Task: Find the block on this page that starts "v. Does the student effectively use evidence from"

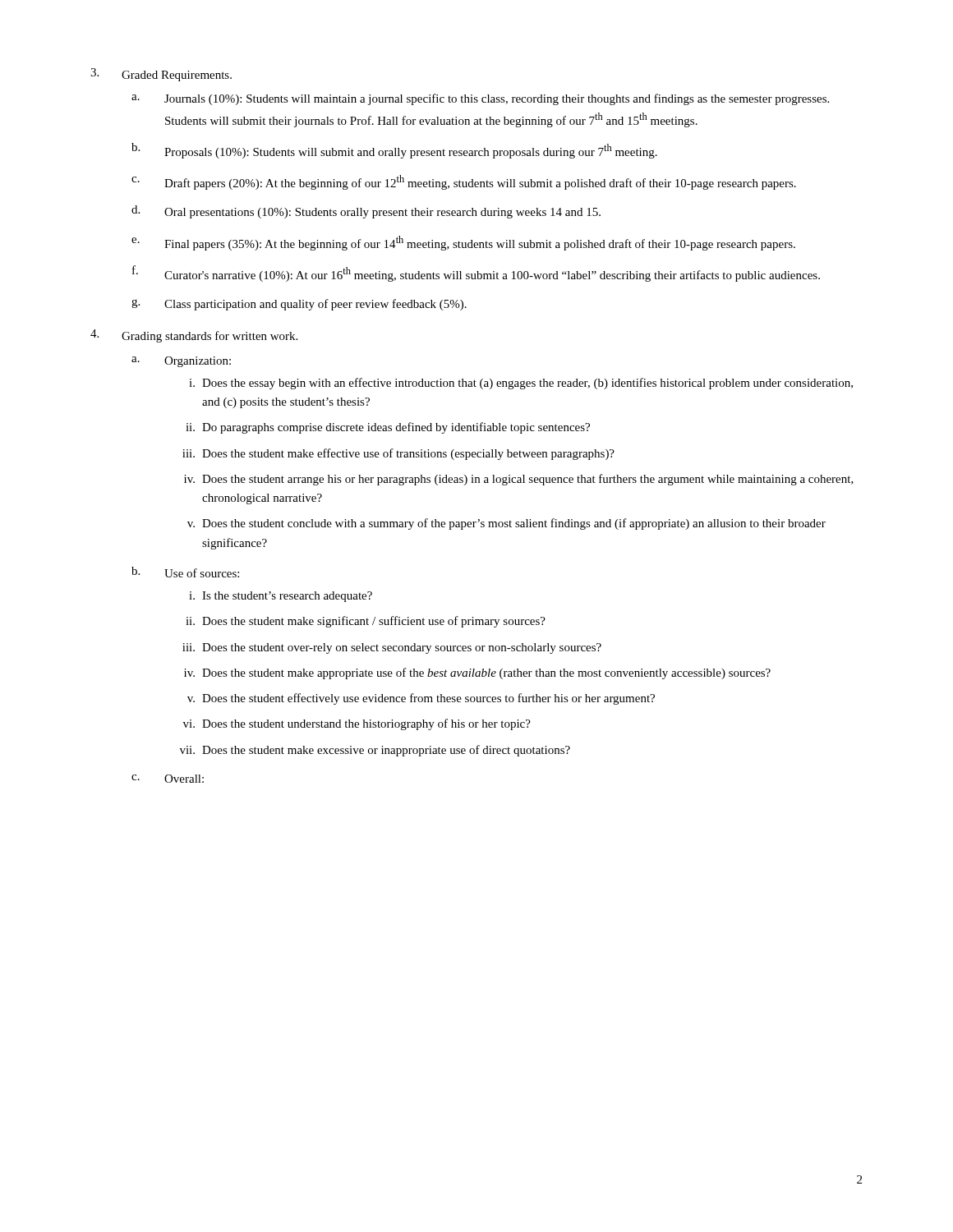Action: 513,699
